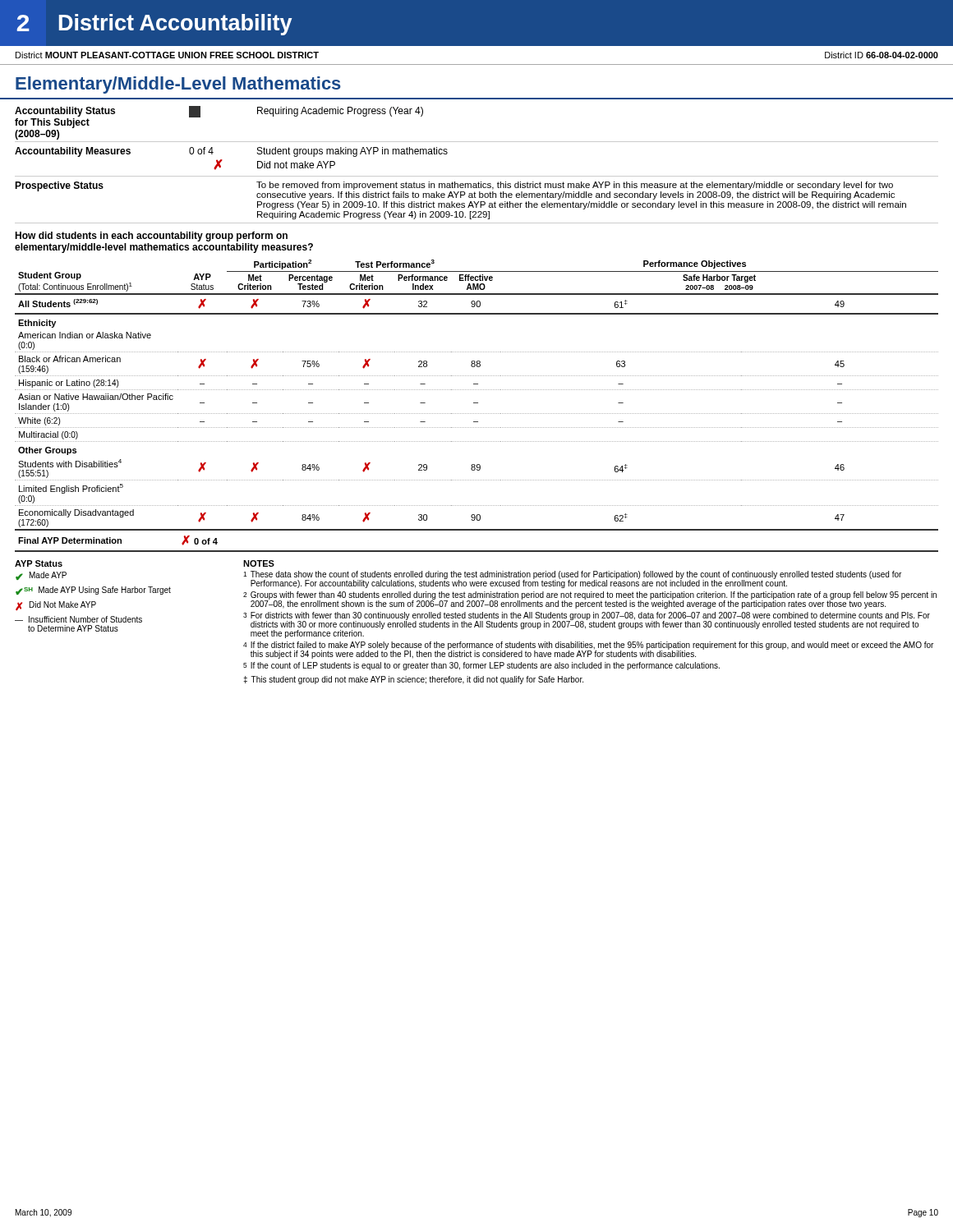Locate the footnote containing "1 These data show"
953x1232 pixels.
591,579
